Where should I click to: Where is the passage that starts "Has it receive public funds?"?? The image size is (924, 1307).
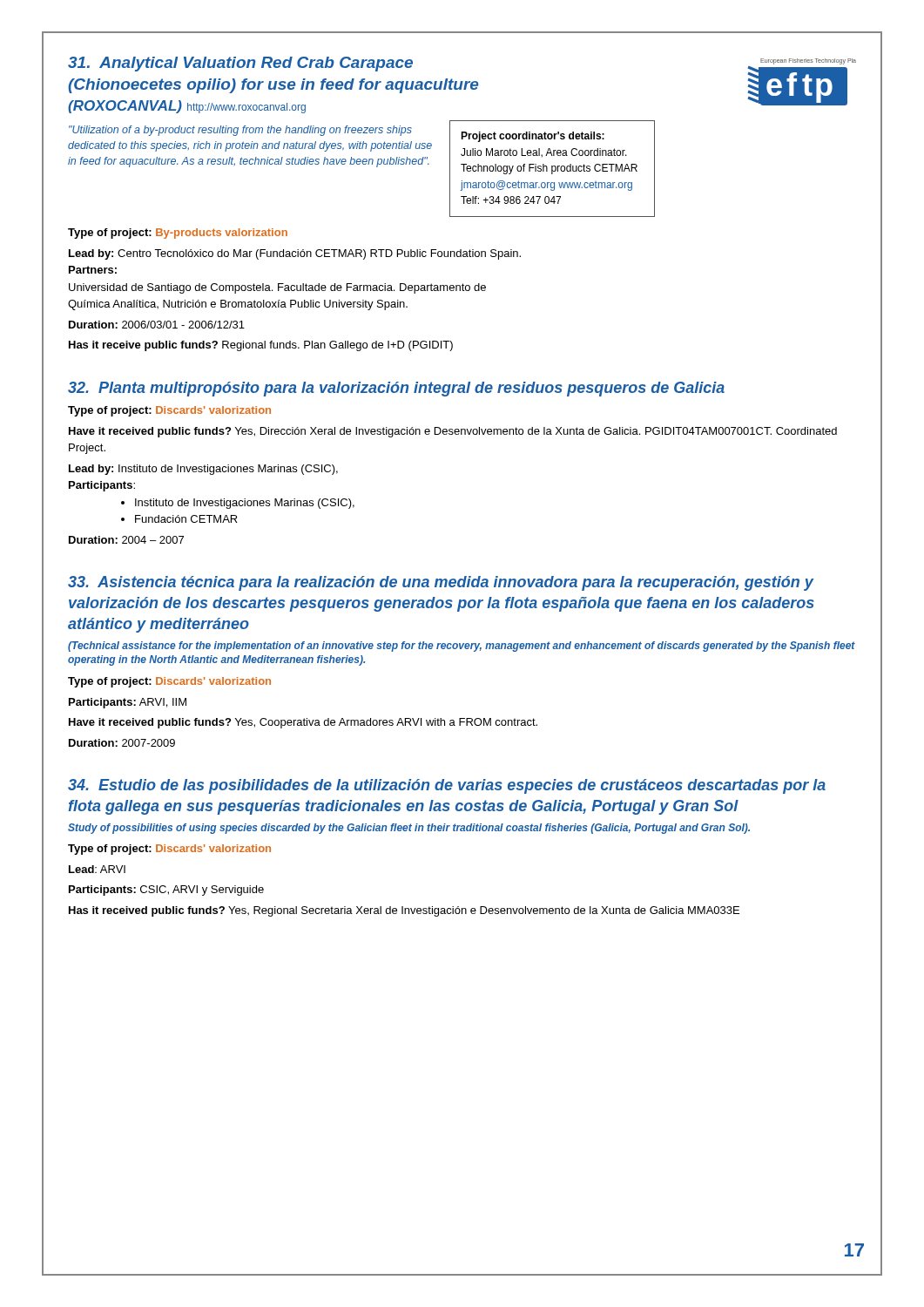coord(261,345)
